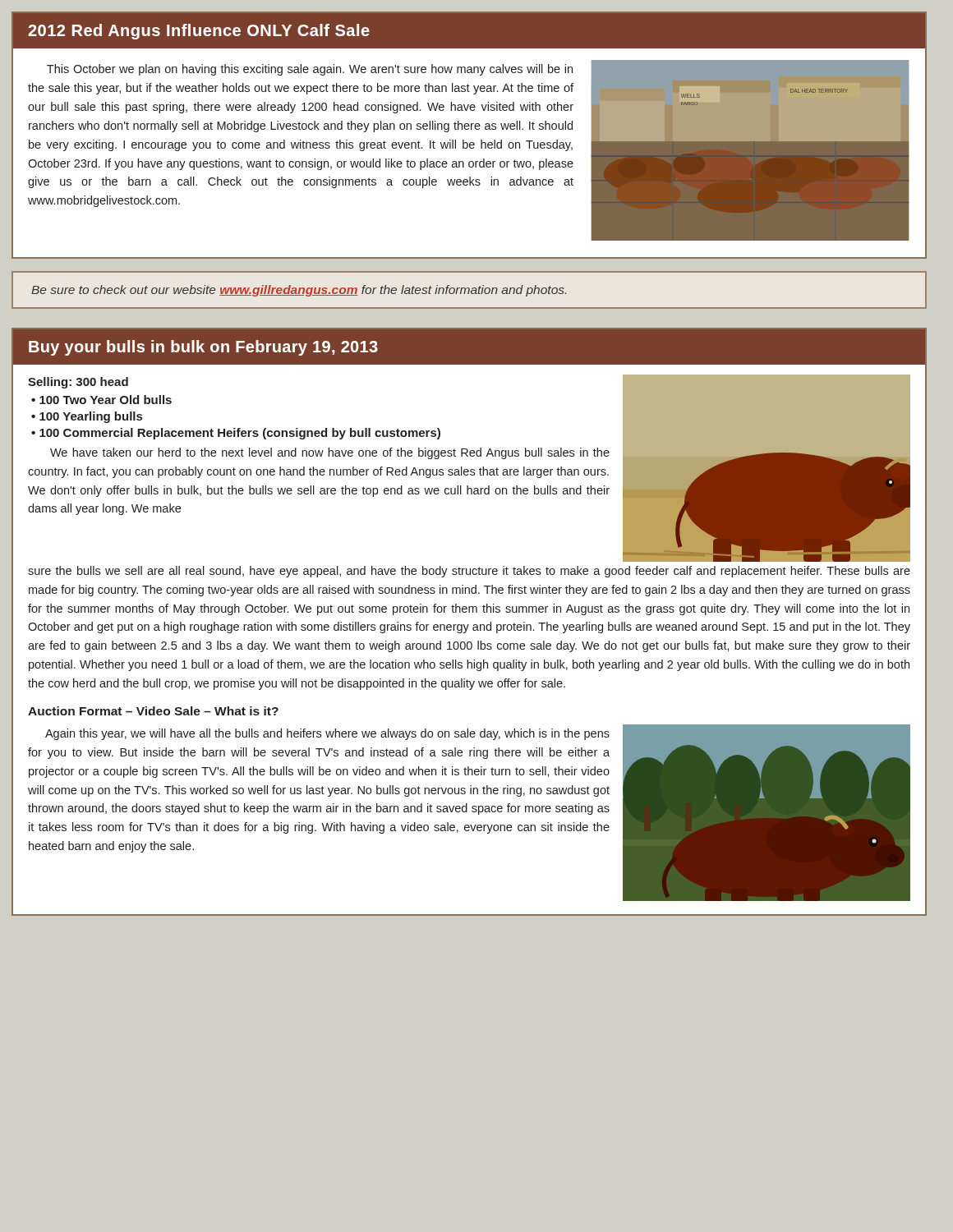Navigate to the text starting "Again this year,"
The width and height of the screenshot is (953, 1232).
pos(319,790)
